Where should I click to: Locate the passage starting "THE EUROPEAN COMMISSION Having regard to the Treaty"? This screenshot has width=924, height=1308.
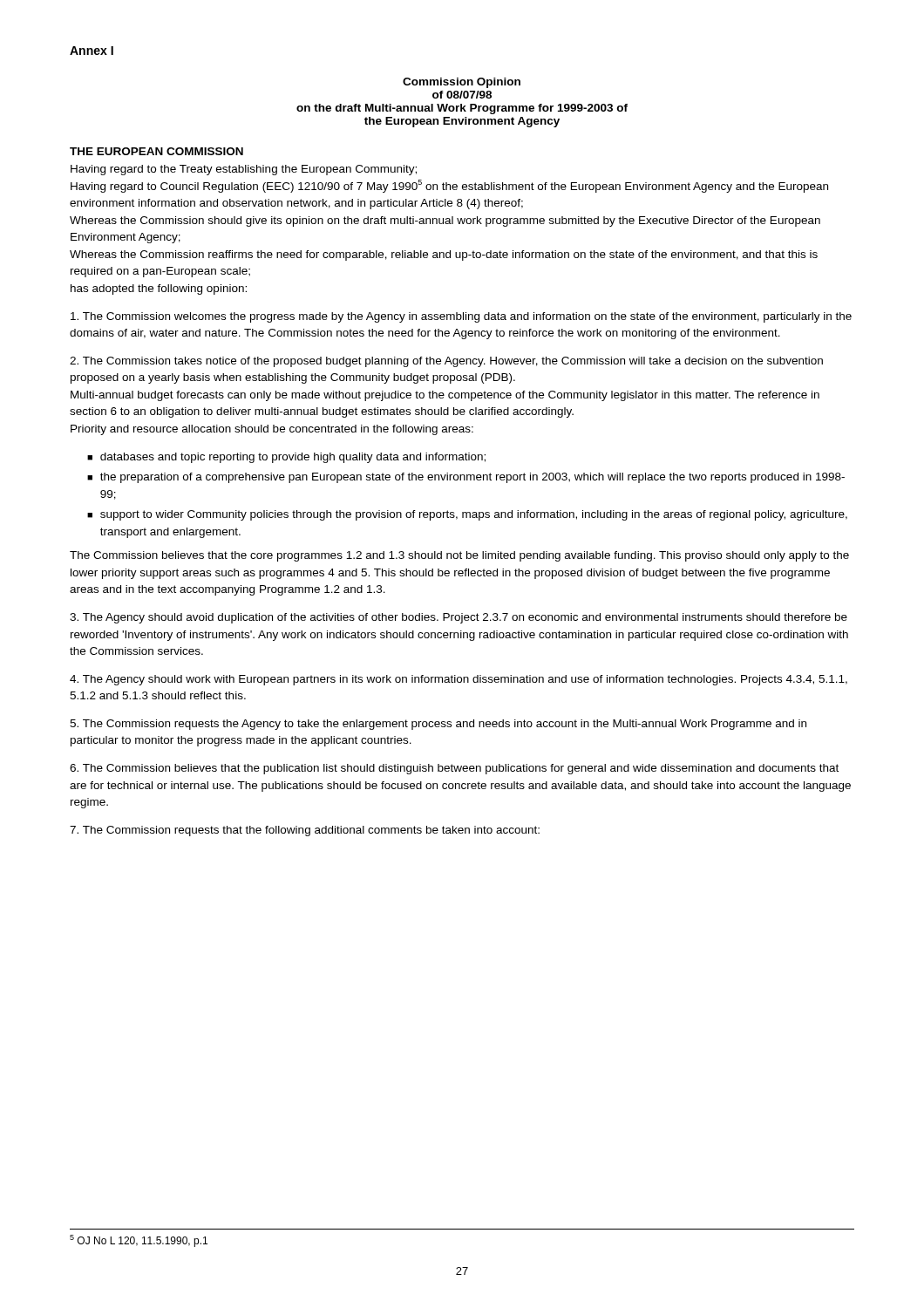click(449, 220)
